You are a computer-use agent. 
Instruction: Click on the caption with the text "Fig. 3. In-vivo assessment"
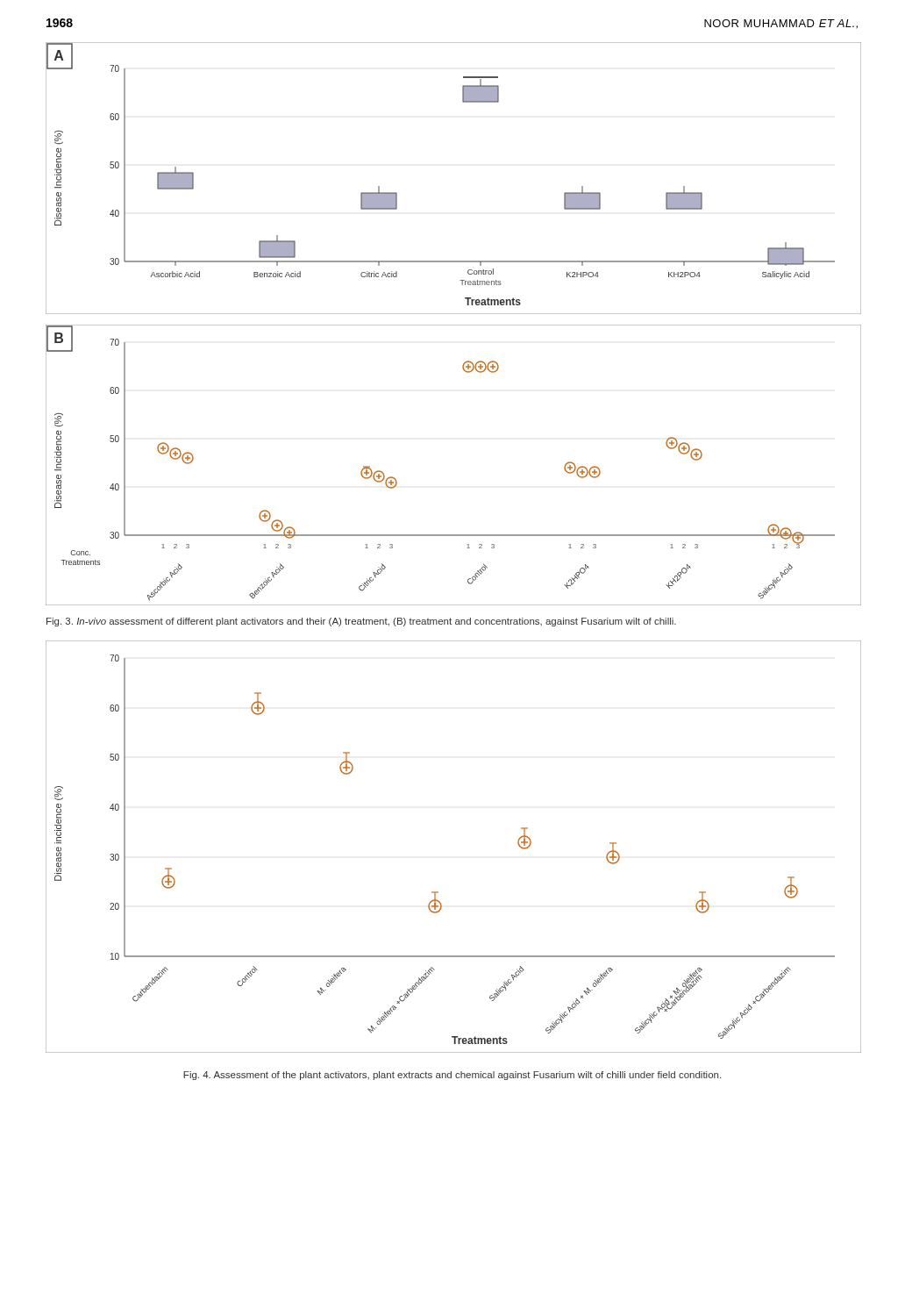[x=361, y=621]
